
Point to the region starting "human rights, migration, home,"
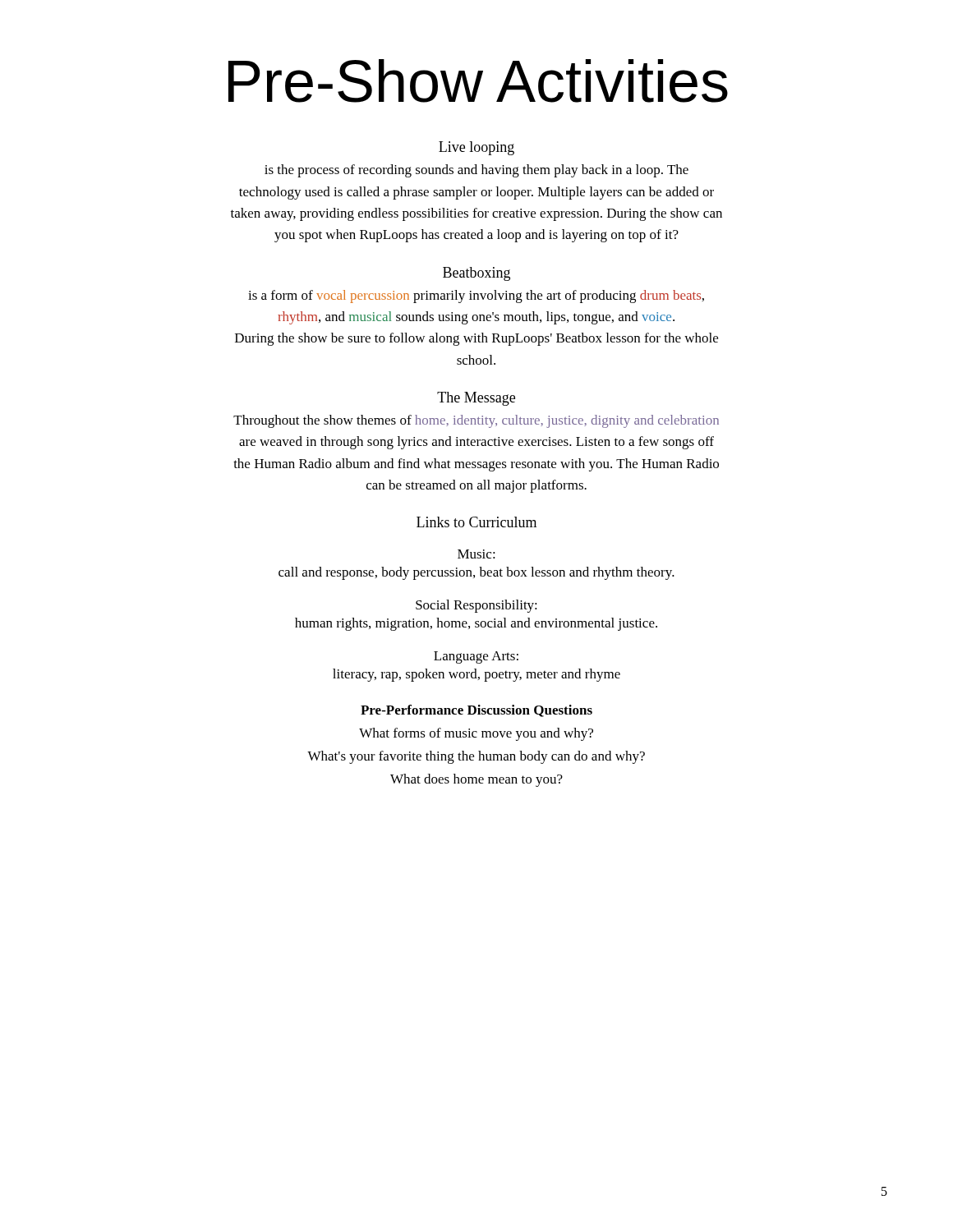click(x=476, y=623)
